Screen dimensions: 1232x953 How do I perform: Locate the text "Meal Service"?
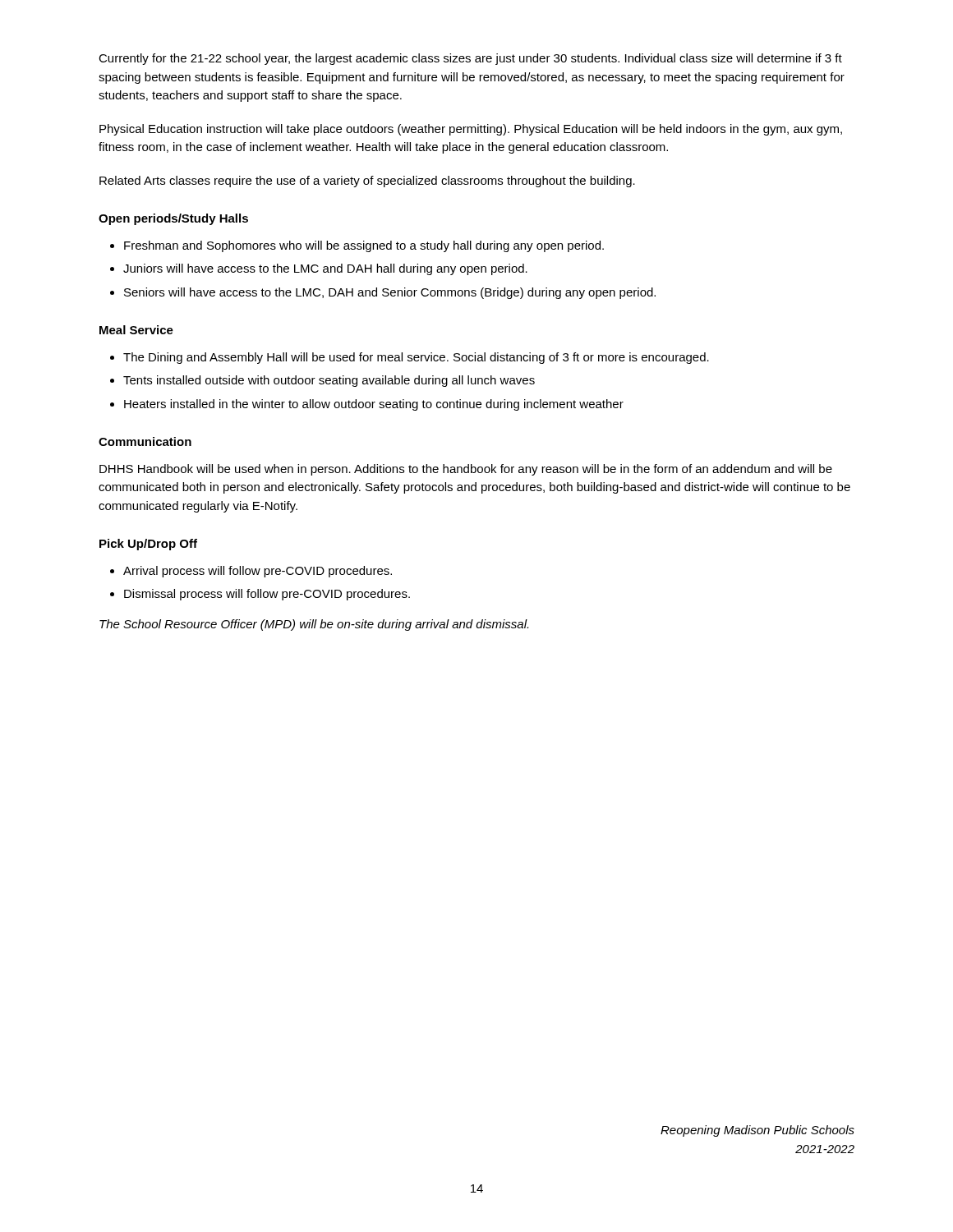[x=136, y=330]
